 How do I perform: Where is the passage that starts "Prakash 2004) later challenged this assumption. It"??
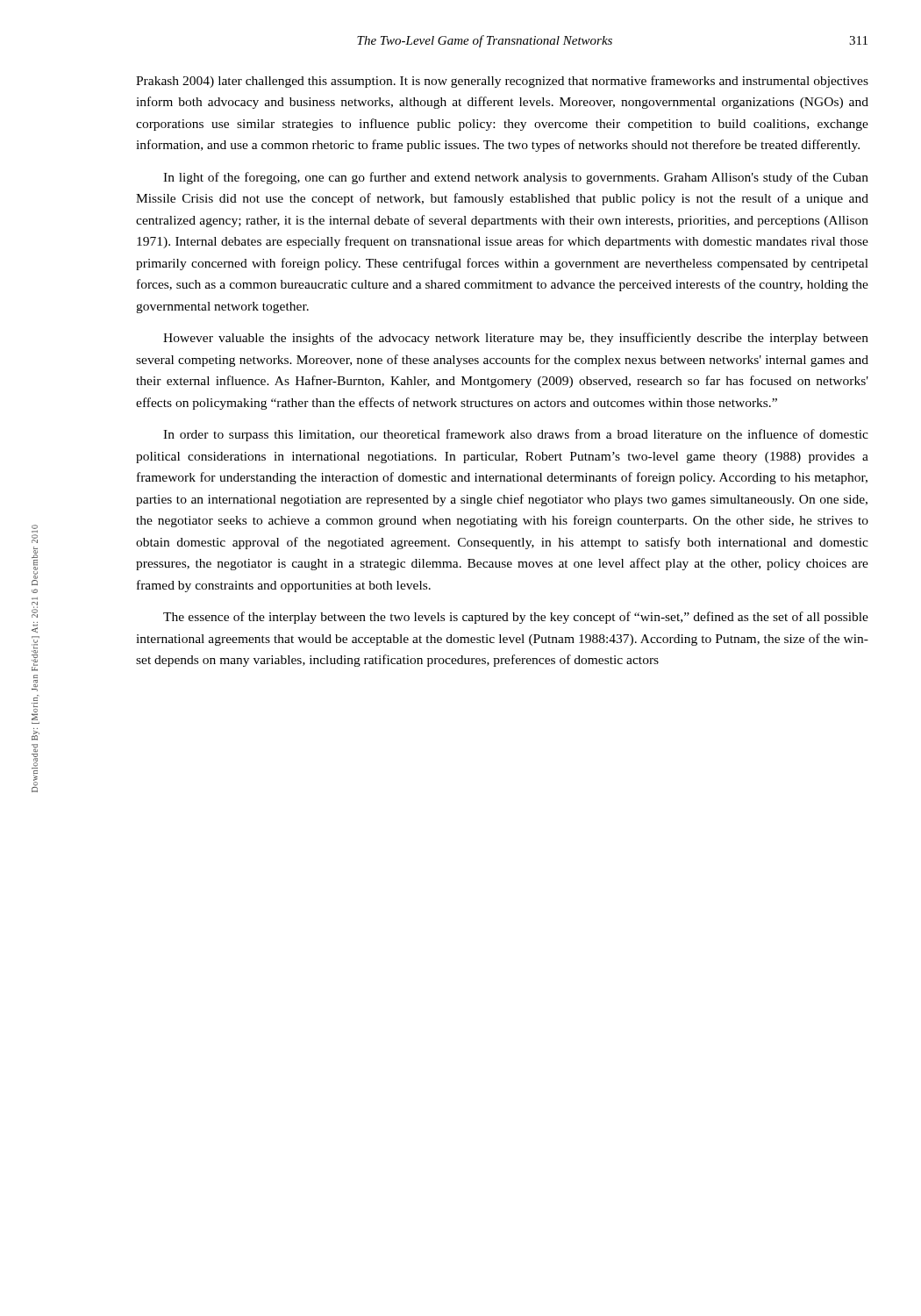502,113
